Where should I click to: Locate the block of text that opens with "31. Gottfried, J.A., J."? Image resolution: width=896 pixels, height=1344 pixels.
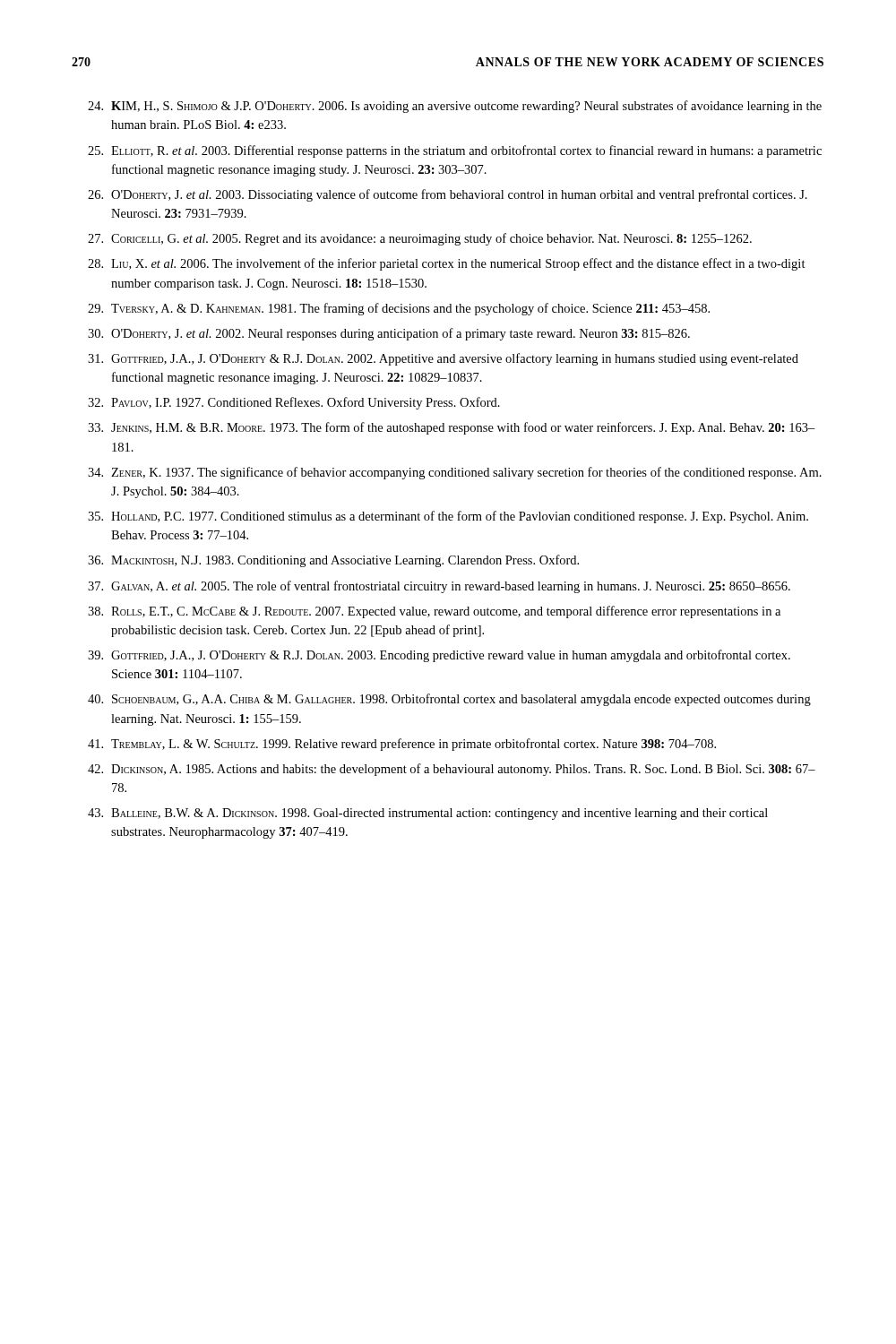tap(448, 368)
